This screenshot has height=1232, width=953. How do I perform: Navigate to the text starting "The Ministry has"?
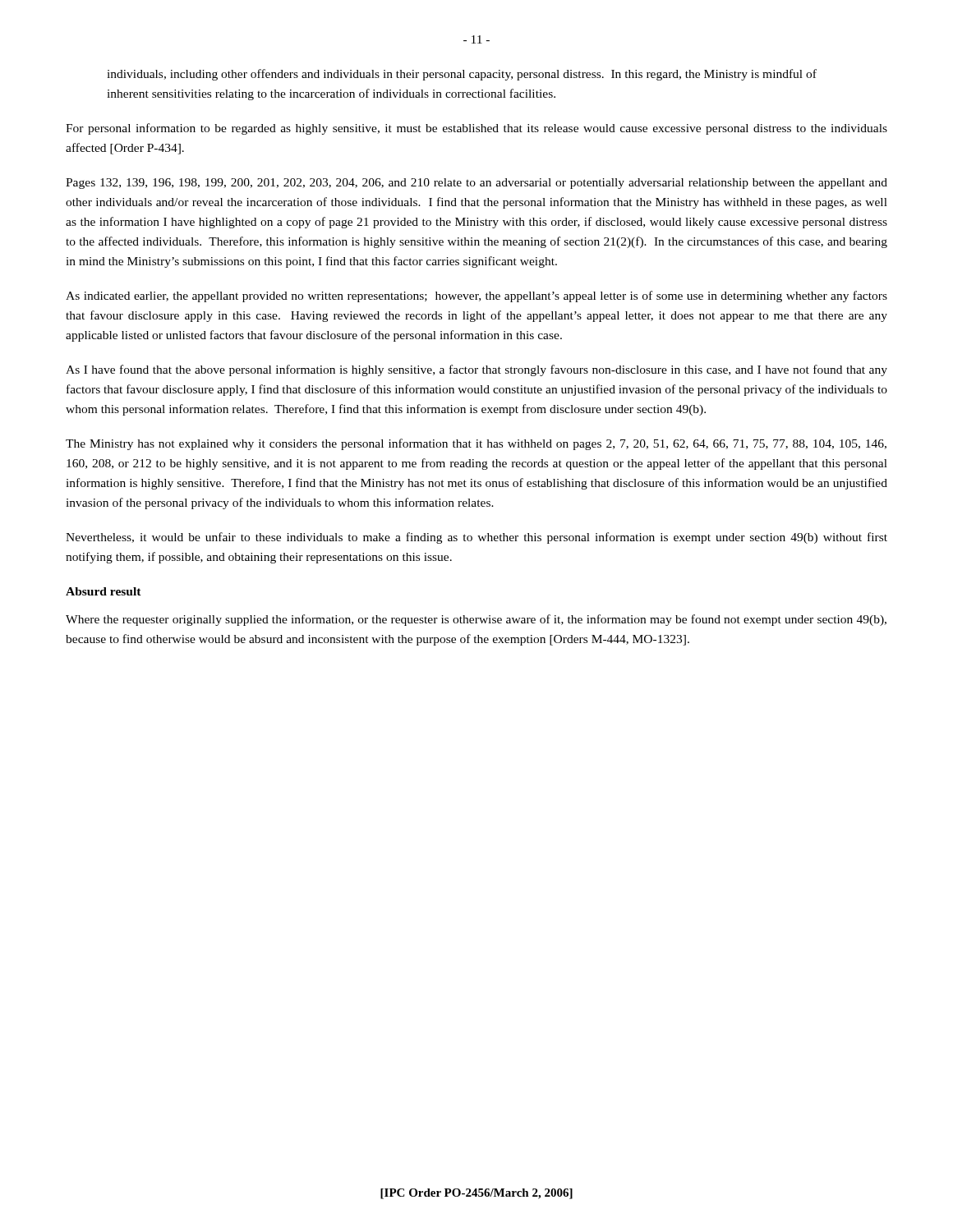[476, 473]
